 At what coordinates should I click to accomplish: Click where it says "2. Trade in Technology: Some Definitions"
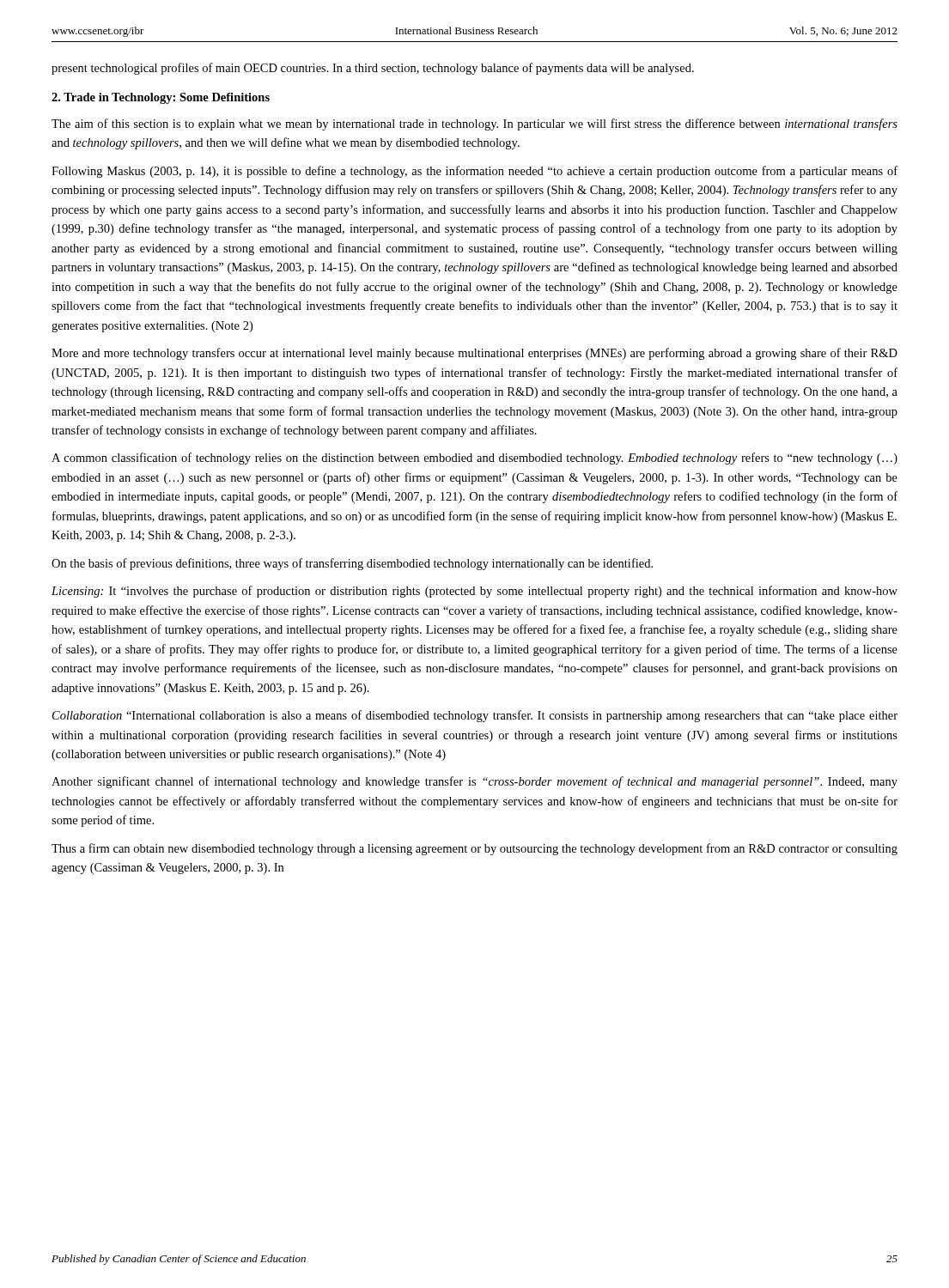pyautogui.click(x=161, y=98)
